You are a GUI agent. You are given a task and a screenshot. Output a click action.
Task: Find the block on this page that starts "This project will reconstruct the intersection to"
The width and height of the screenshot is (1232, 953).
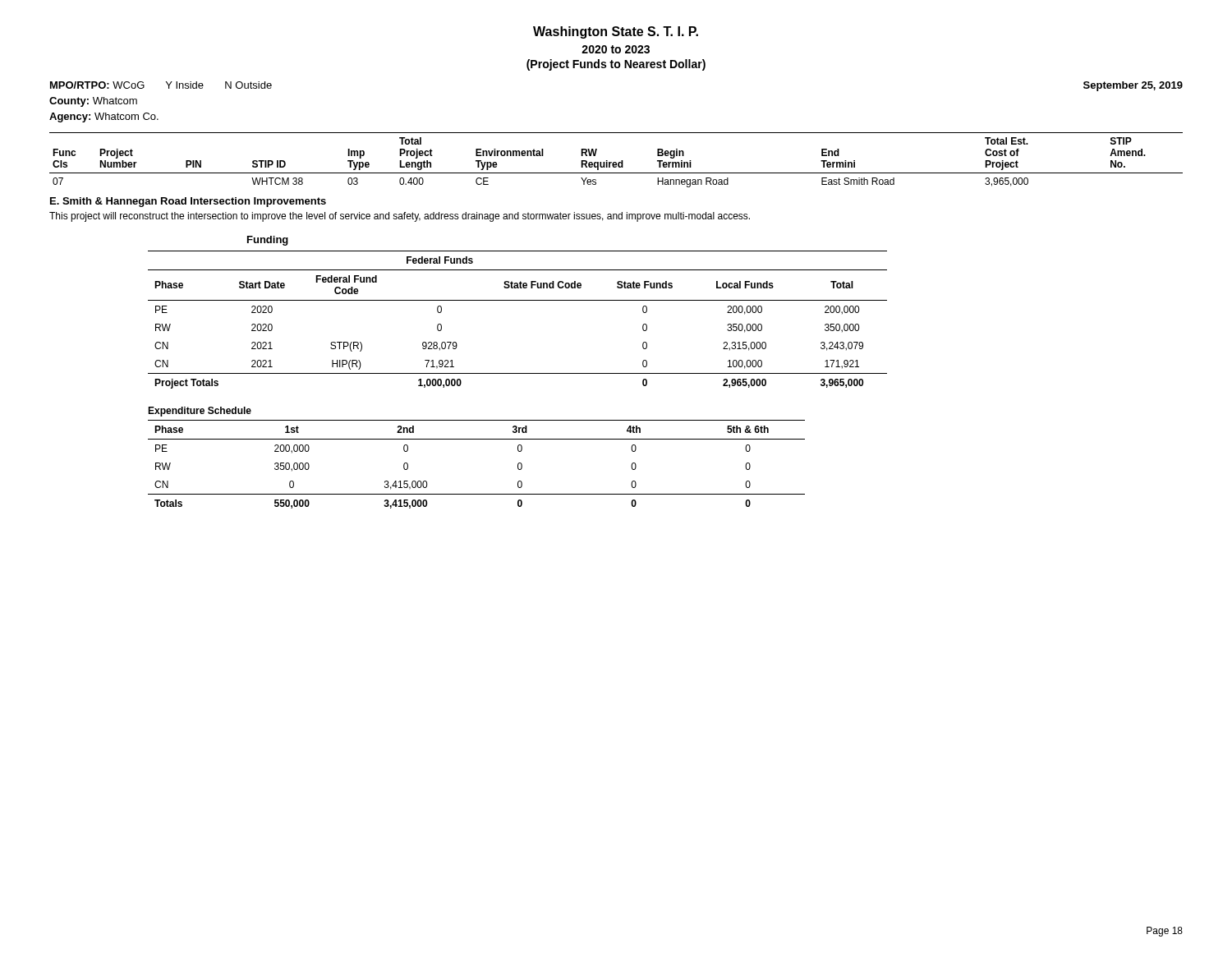click(x=400, y=216)
